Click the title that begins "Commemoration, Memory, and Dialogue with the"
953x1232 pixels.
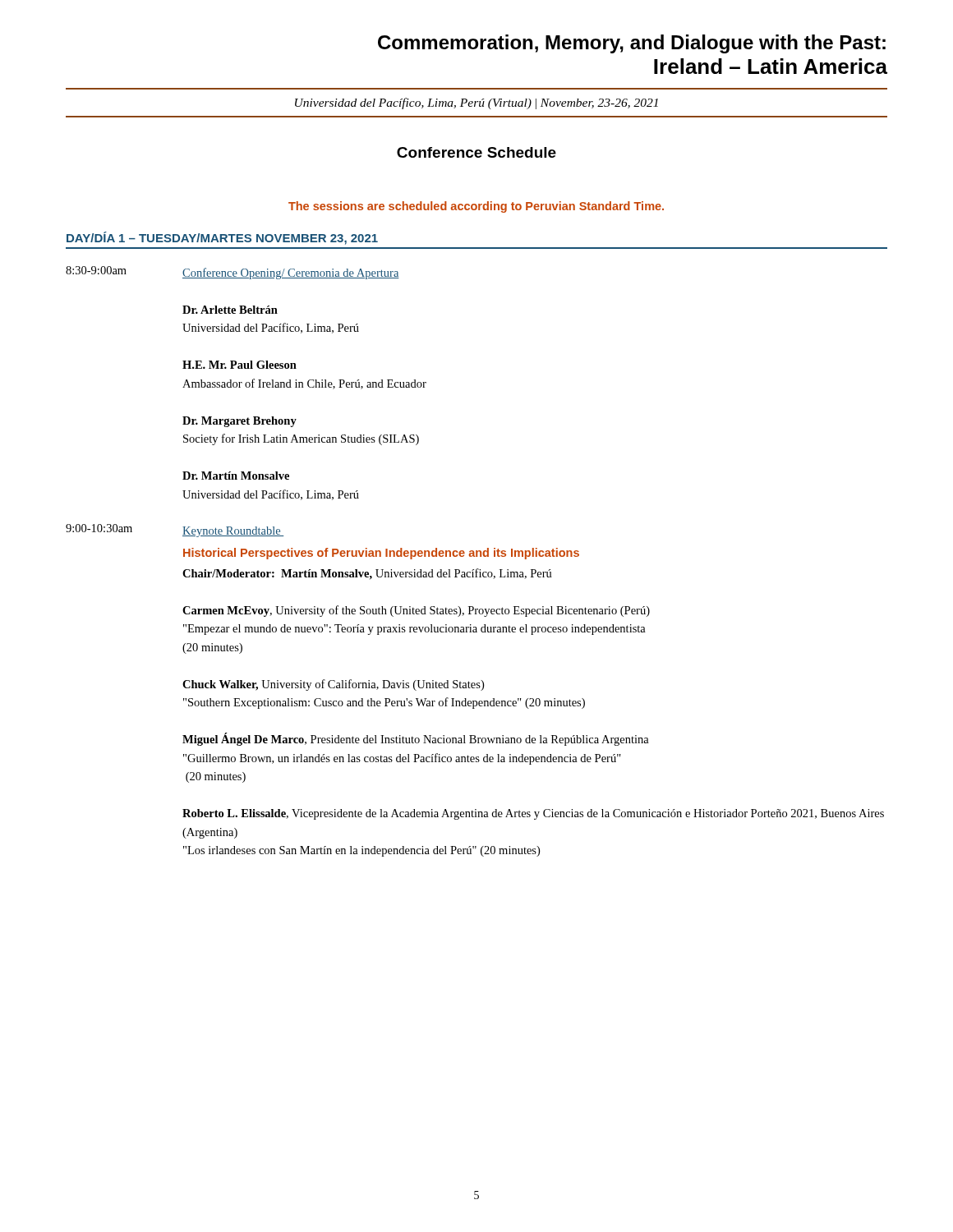click(x=476, y=55)
